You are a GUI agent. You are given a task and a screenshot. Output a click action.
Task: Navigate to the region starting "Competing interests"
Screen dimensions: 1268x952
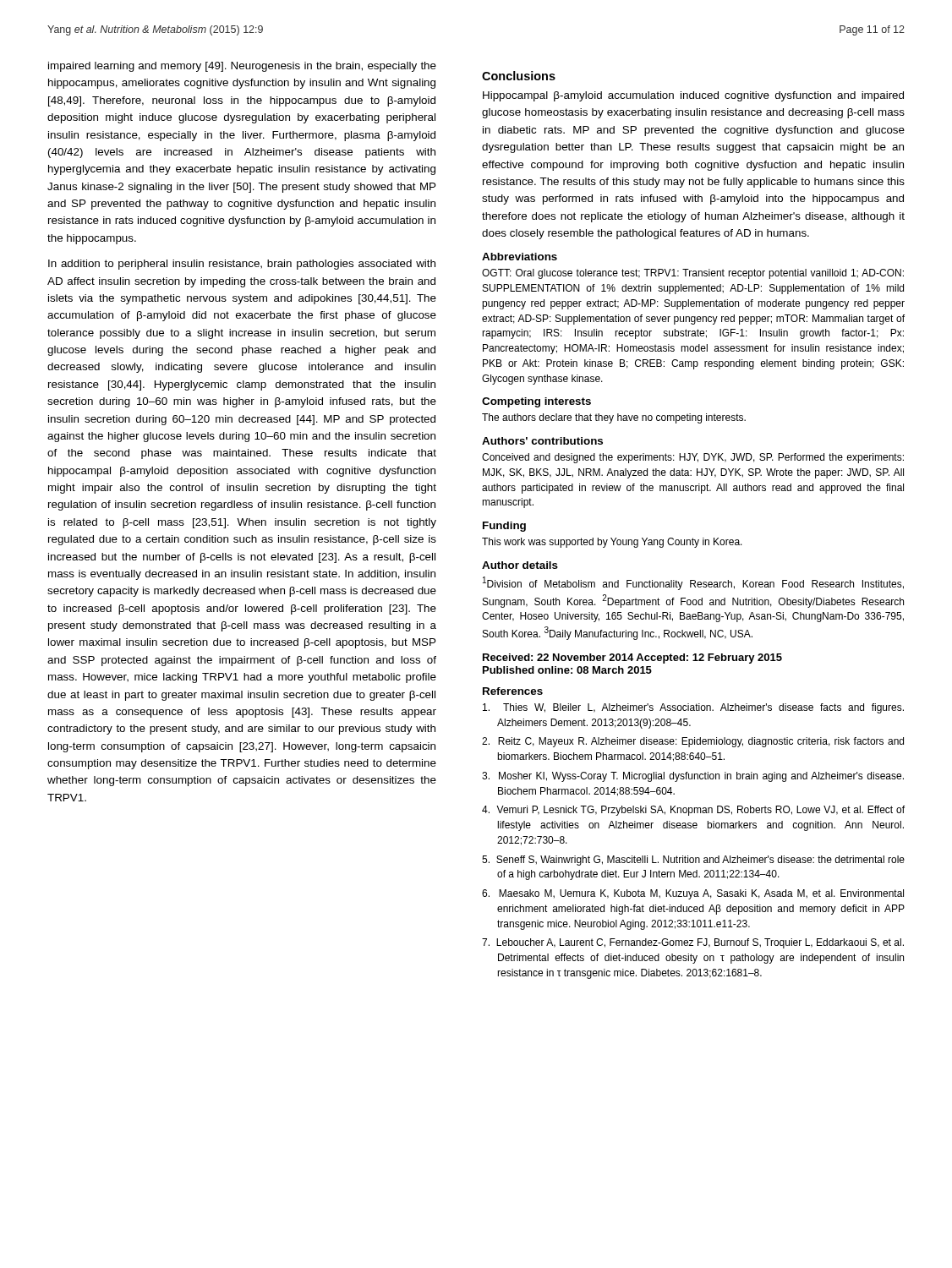pos(537,401)
